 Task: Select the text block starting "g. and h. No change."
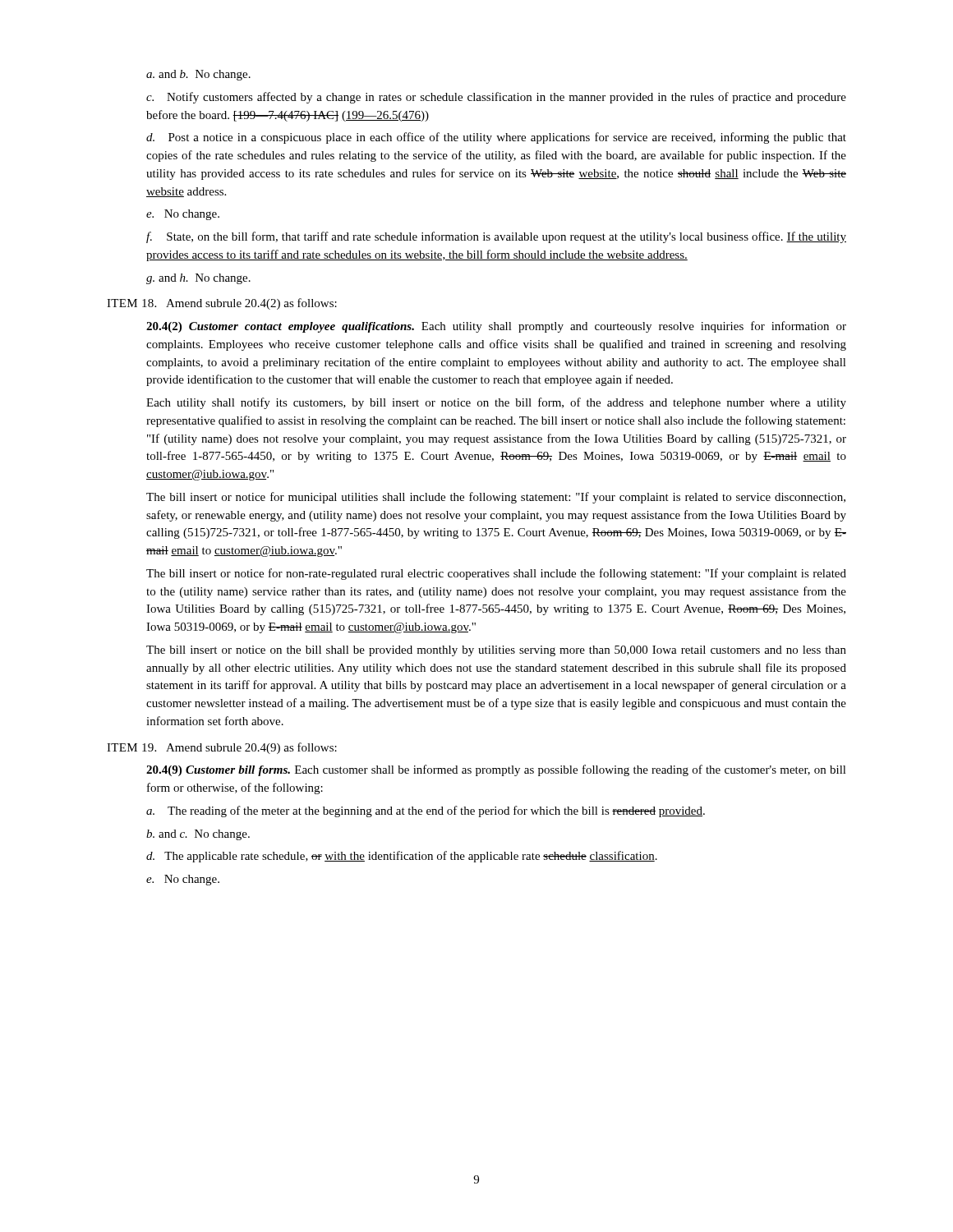click(198, 279)
